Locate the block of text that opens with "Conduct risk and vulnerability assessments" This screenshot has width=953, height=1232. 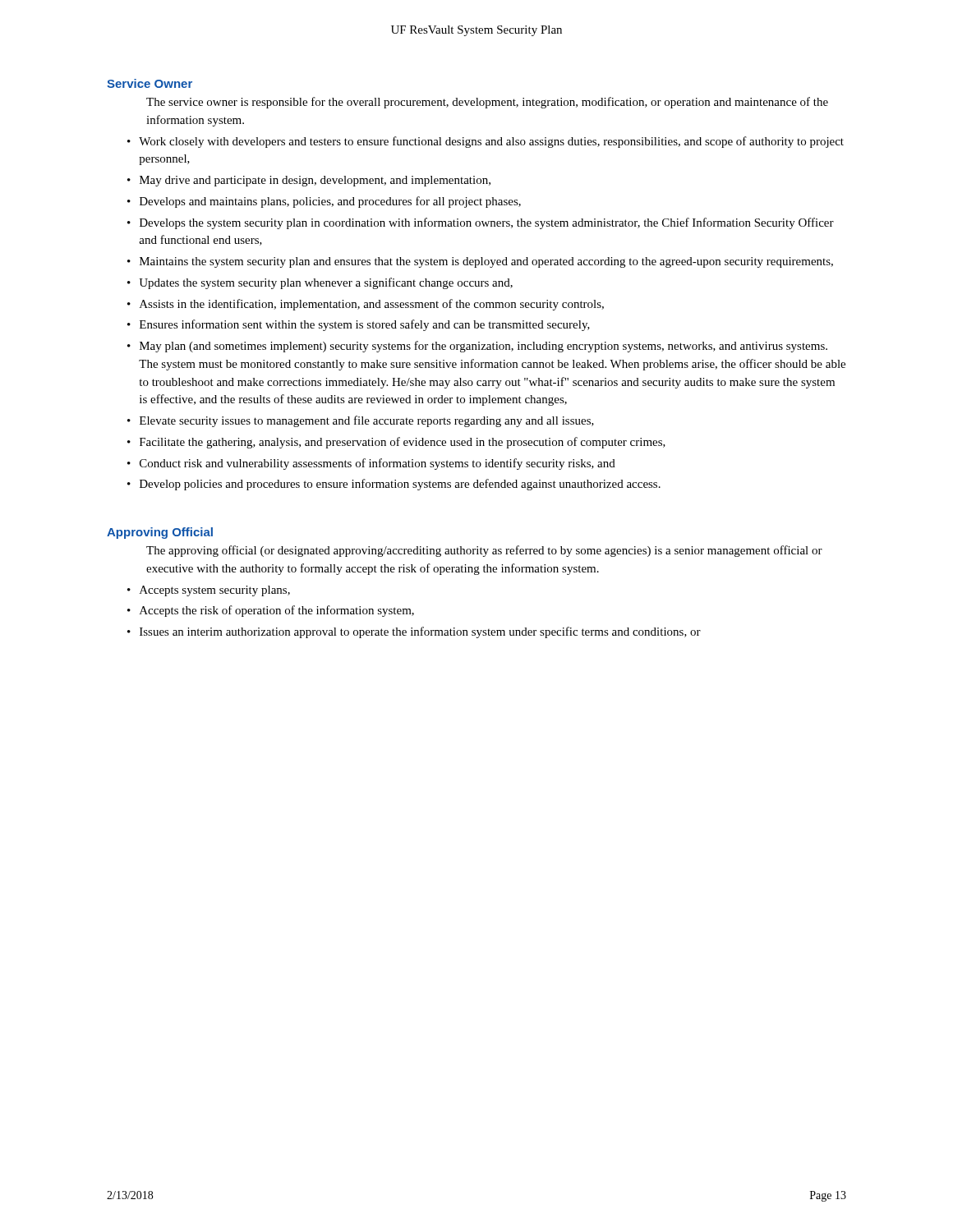pos(493,464)
